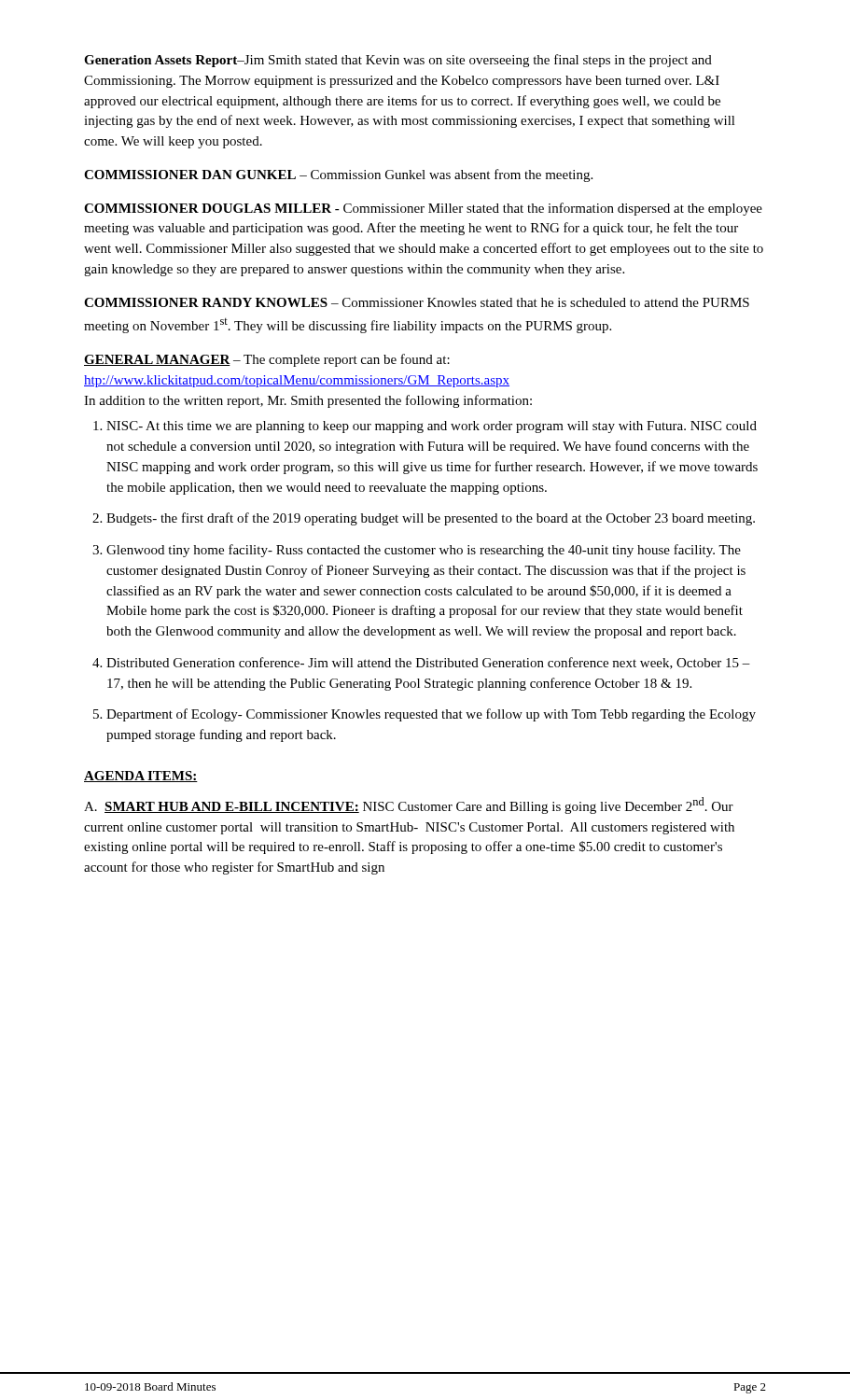Find the block on this page that starts "NISC- At this time we"

[436, 457]
